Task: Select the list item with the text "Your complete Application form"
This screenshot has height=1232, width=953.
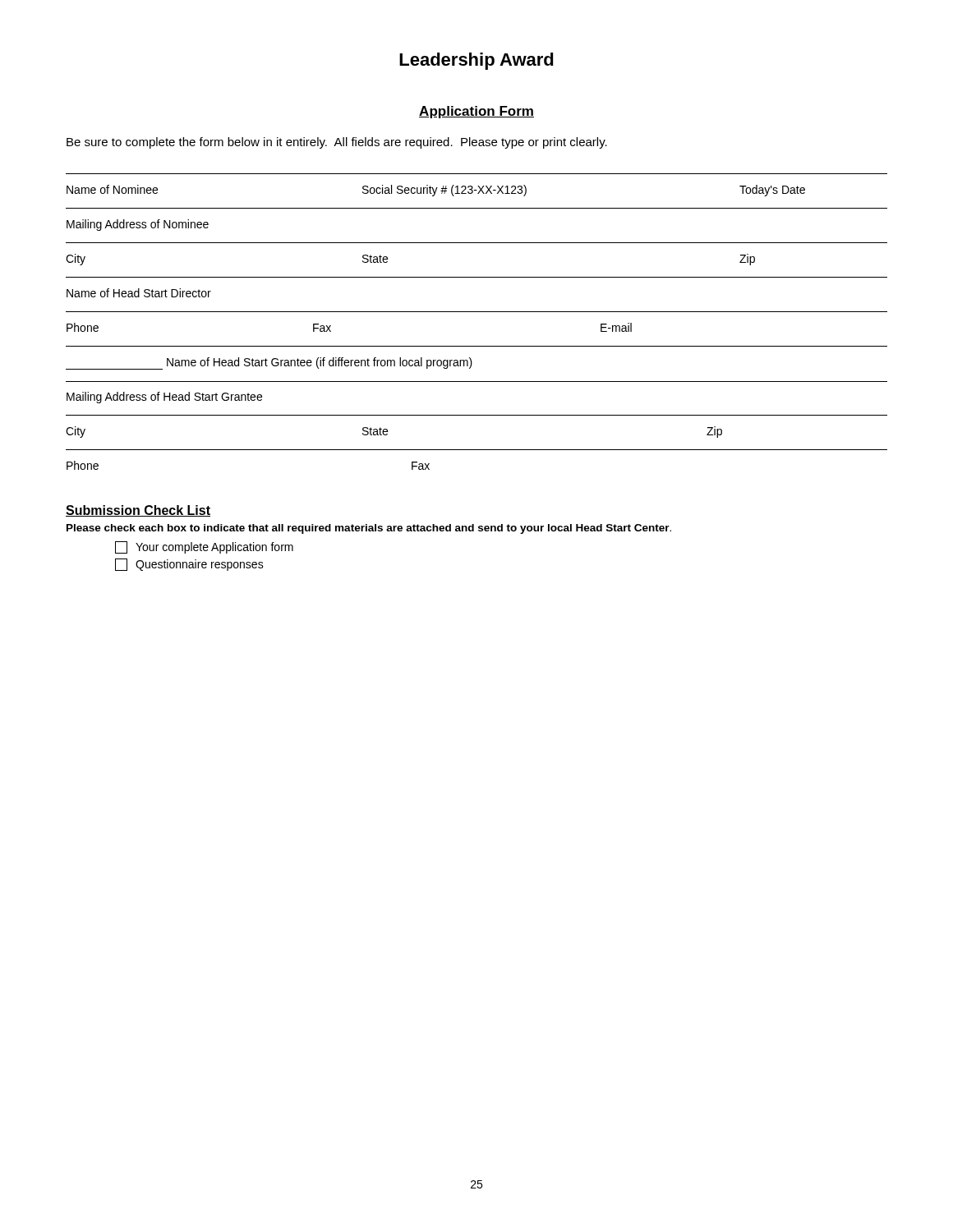Action: 204,547
